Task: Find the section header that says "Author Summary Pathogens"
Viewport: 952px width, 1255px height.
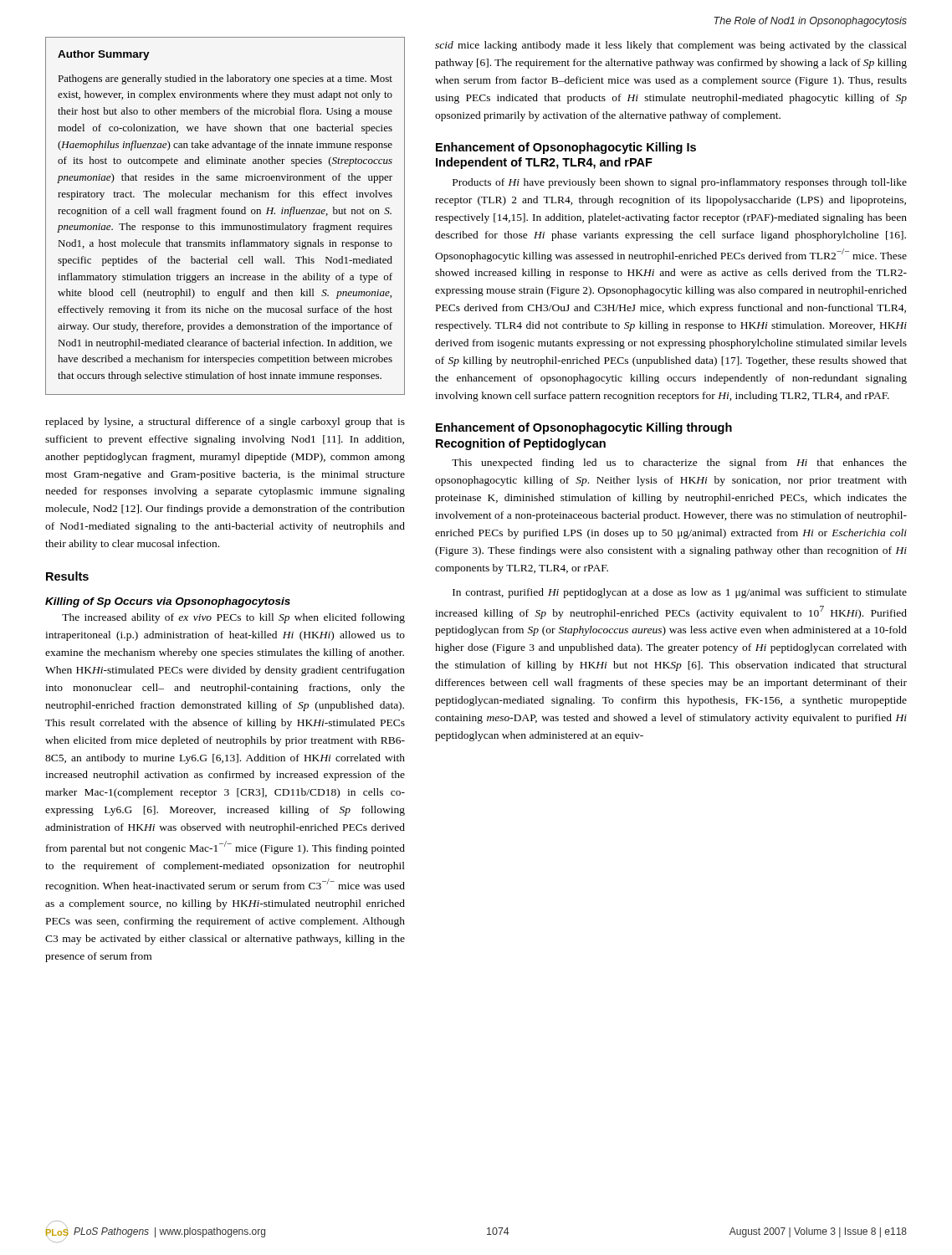Action: click(225, 215)
